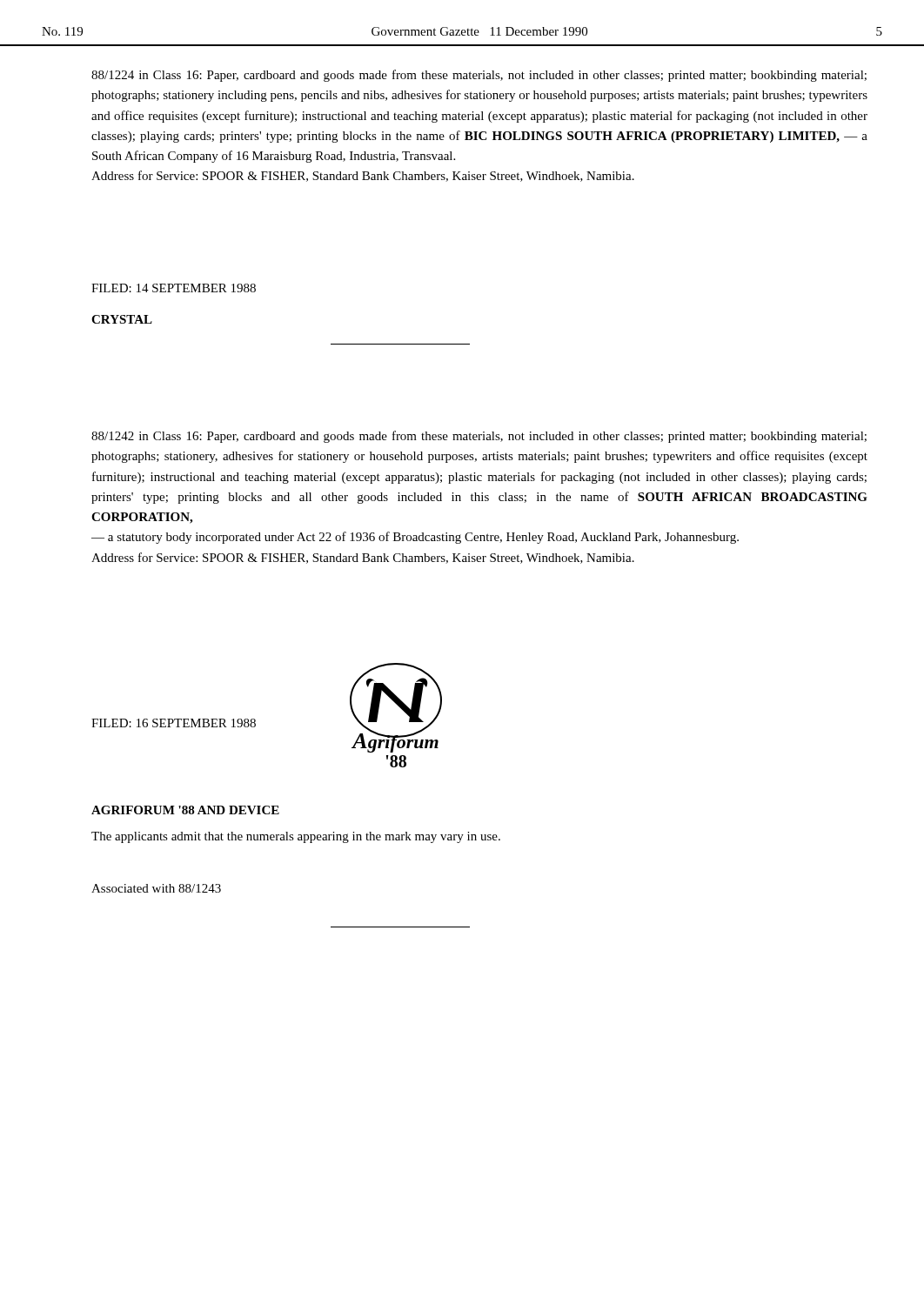The image size is (924, 1305).
Task: Click on the text containing "Associated with 88/1243"
Action: [x=156, y=888]
